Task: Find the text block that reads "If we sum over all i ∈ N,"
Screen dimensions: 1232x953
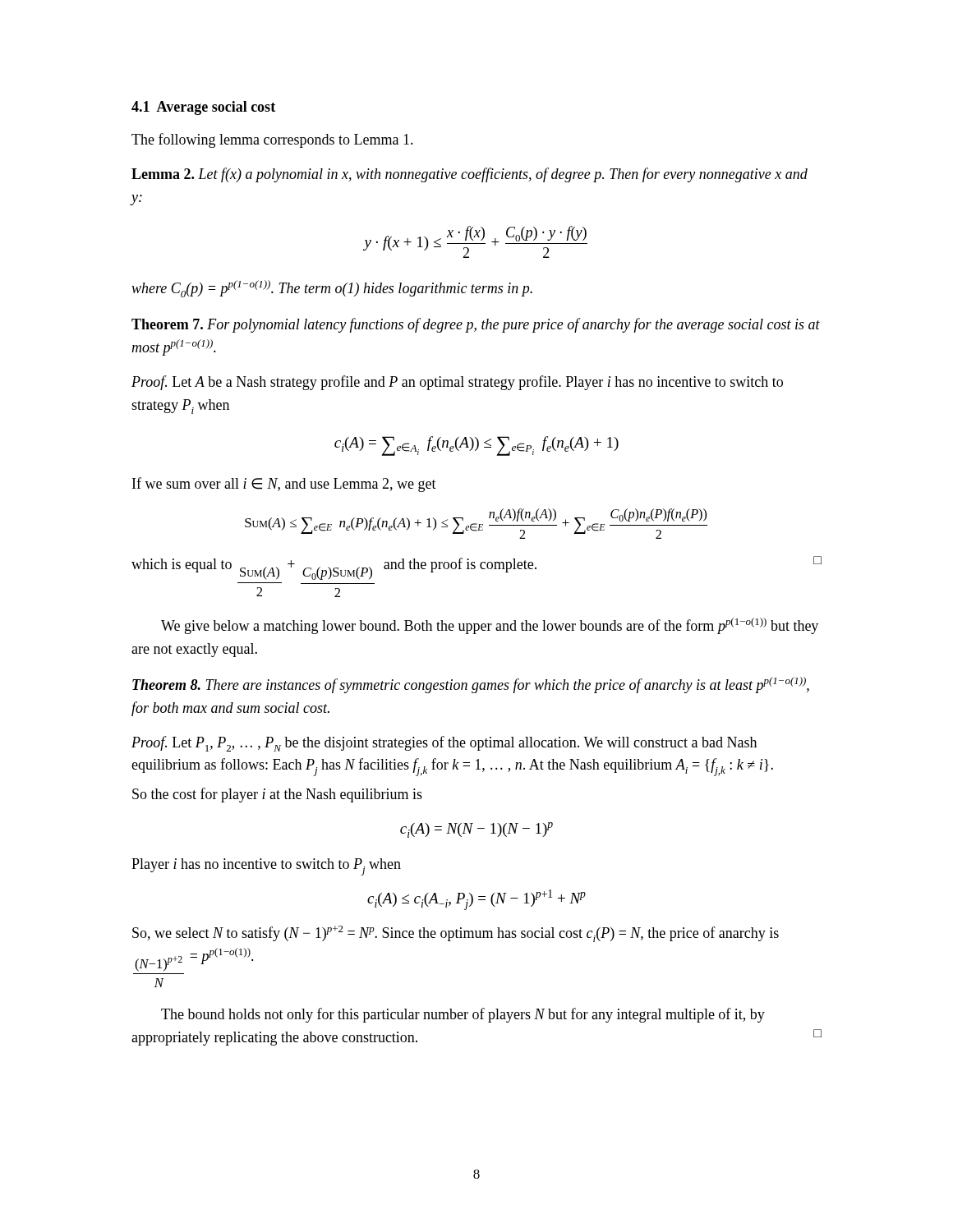Action: 284,484
